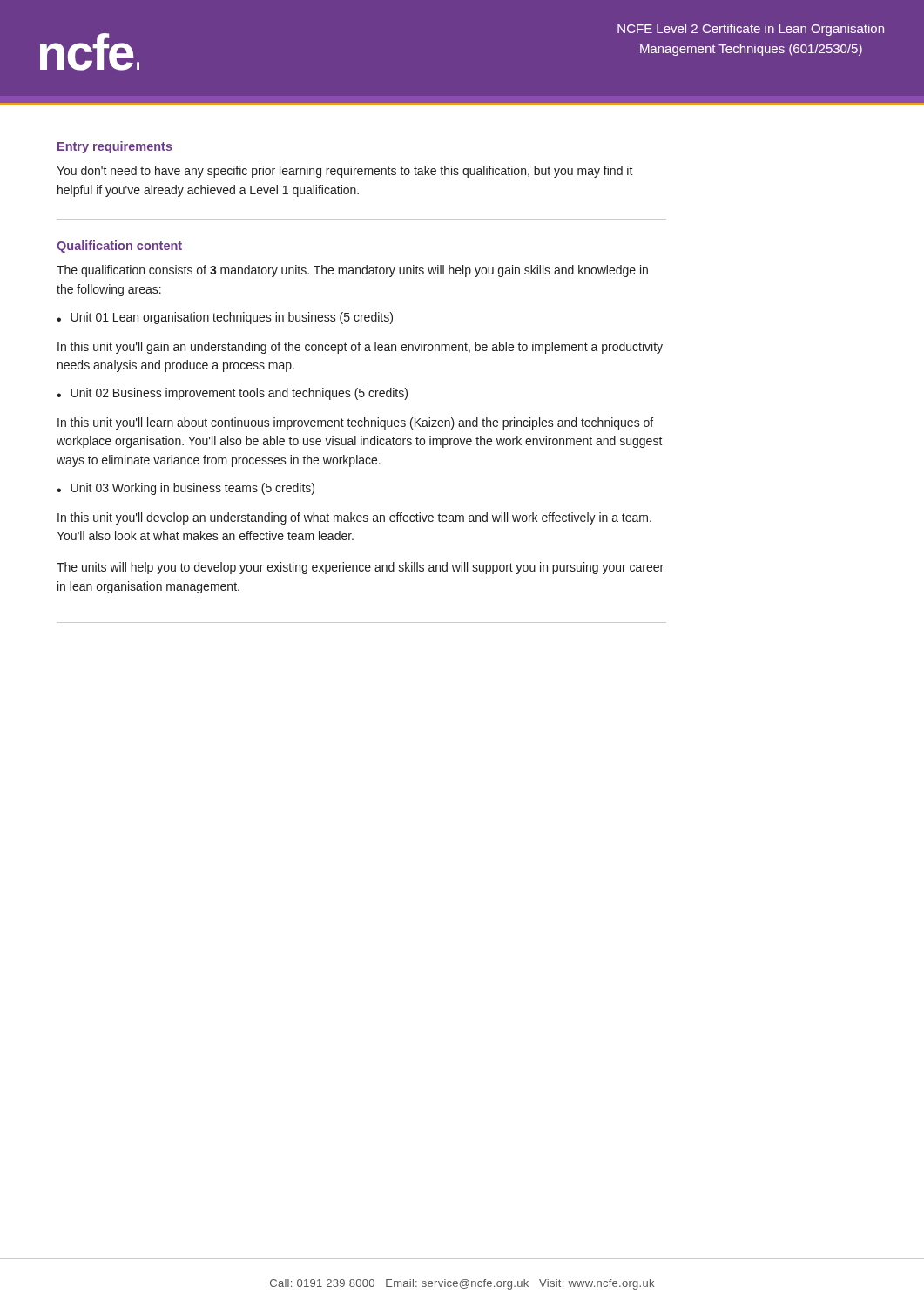Point to the element starting "You don't need to have any specific prior"
Viewport: 924px width, 1307px height.
pyautogui.click(x=345, y=180)
